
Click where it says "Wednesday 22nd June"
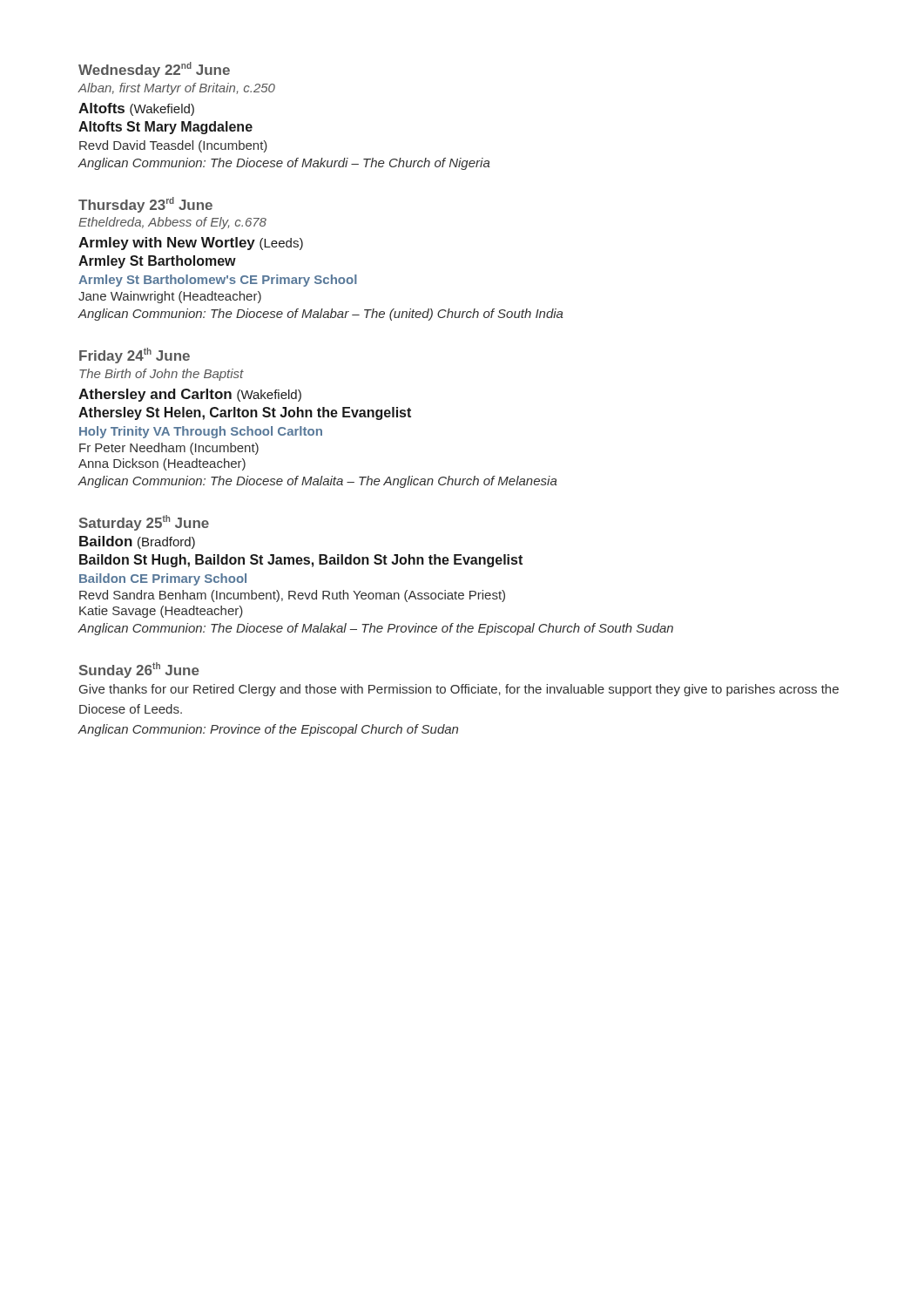(154, 70)
